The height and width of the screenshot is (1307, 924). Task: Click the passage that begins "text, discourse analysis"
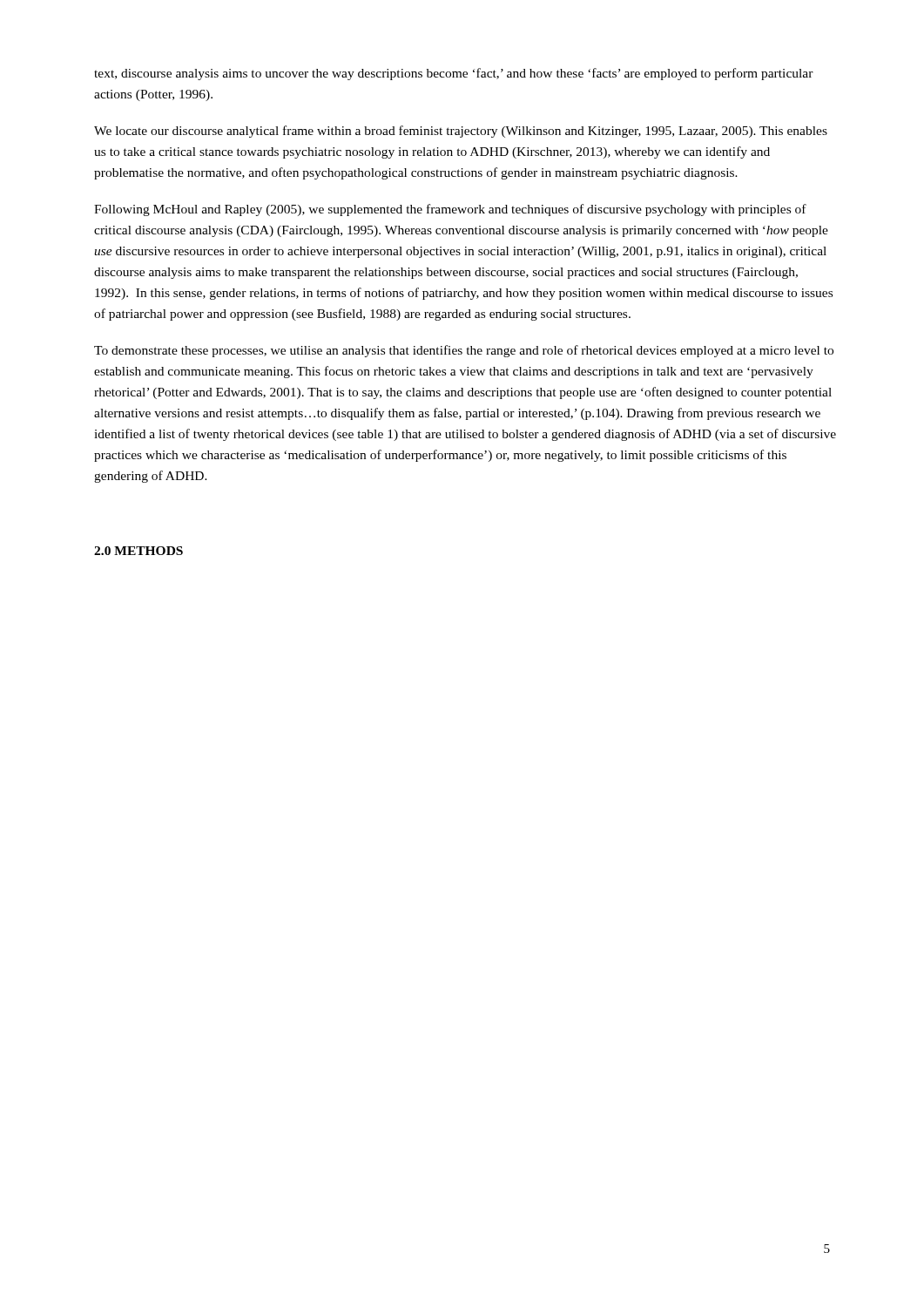coord(465,84)
